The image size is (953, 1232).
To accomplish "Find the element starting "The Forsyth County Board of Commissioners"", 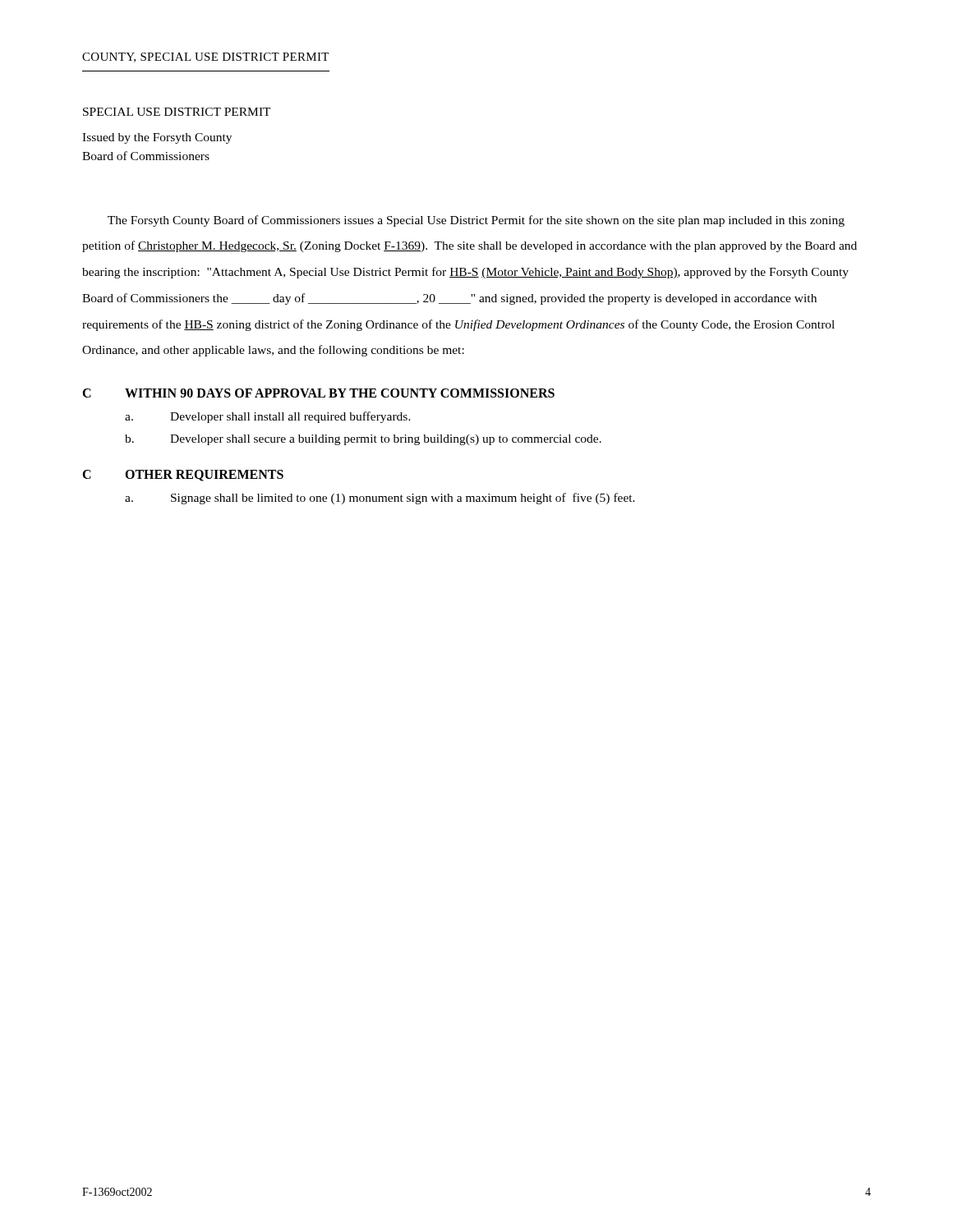I will click(x=470, y=285).
